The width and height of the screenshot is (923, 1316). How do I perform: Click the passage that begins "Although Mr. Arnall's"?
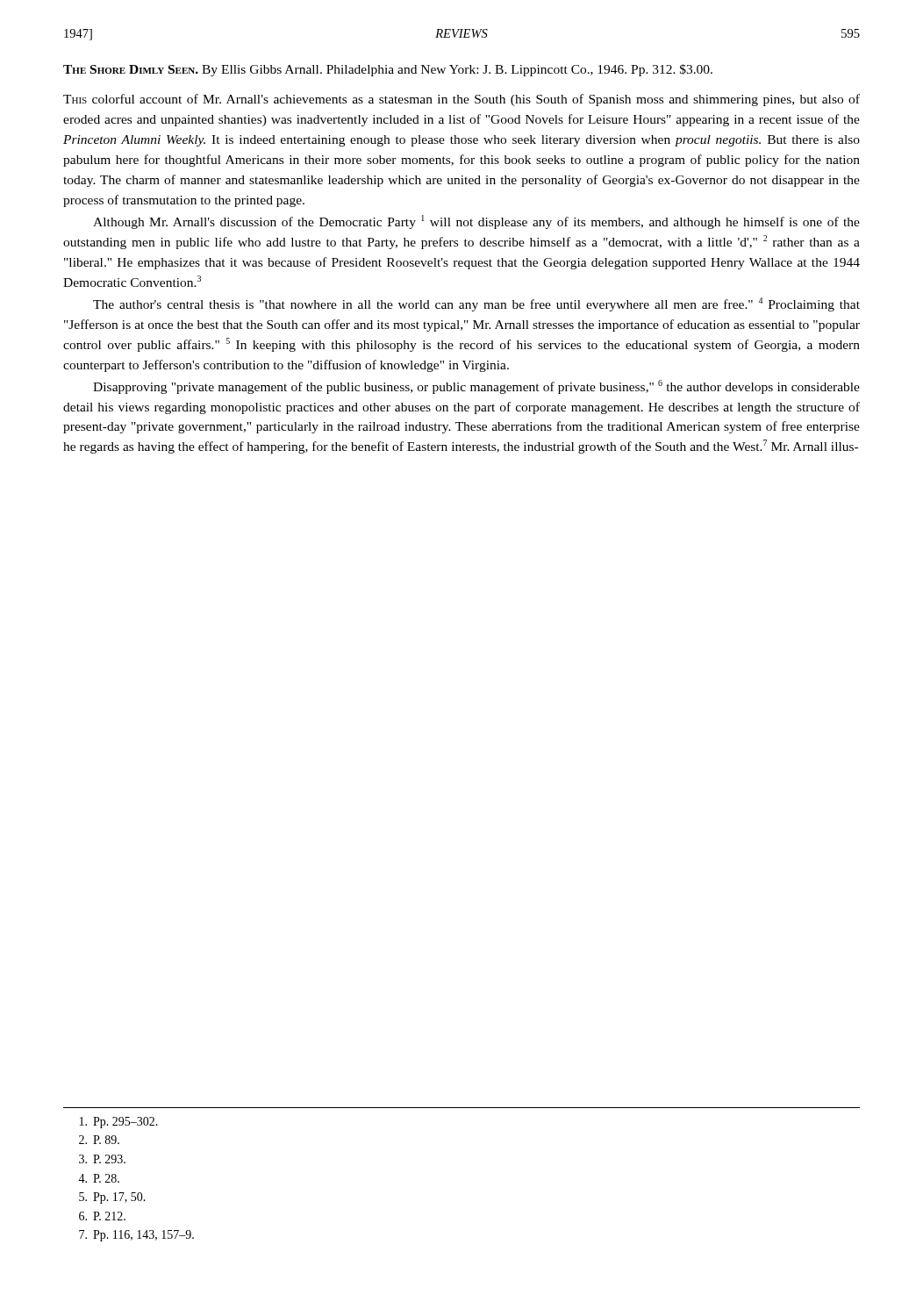tap(462, 253)
